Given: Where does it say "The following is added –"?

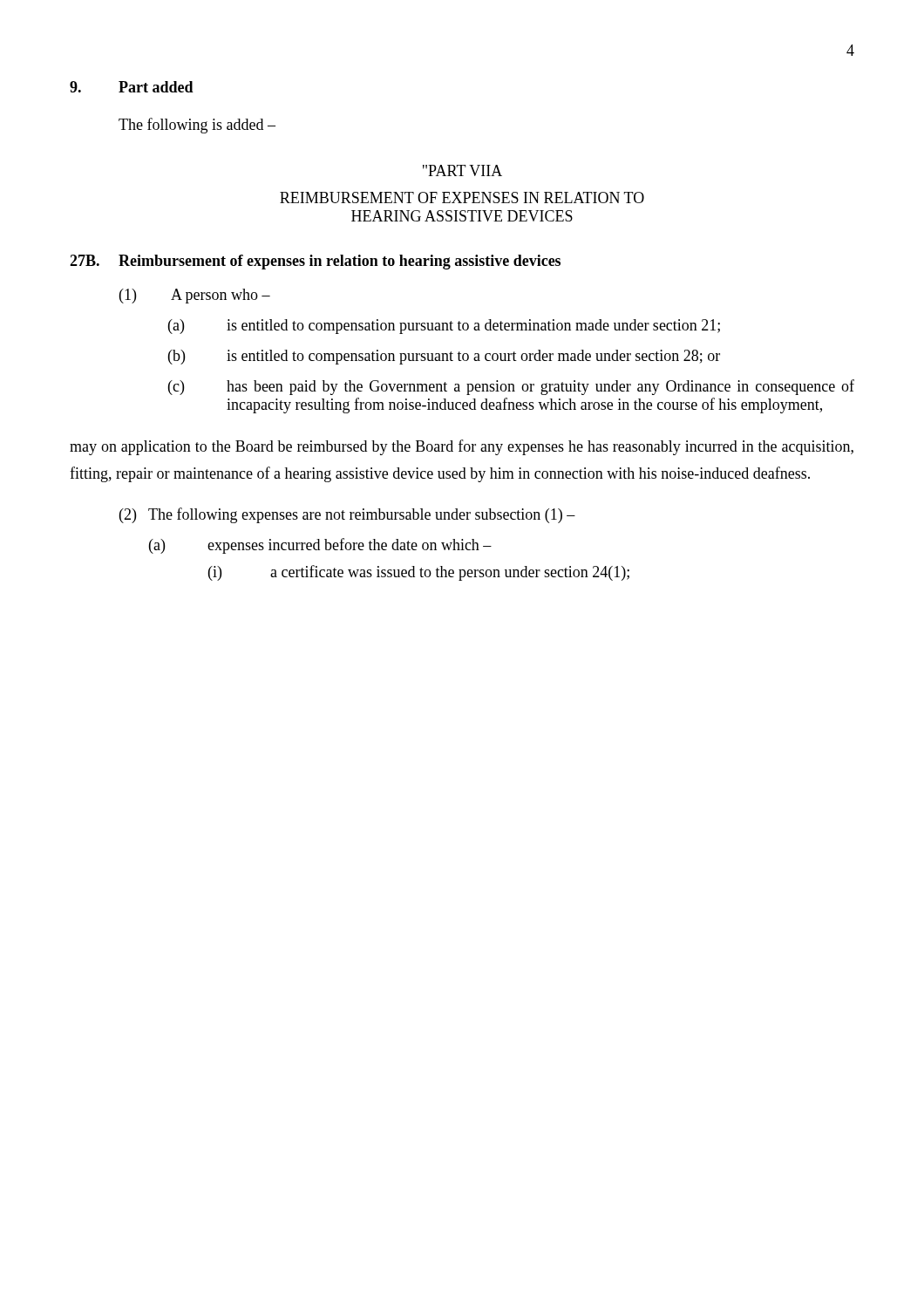Looking at the screenshot, I should point(197,125).
